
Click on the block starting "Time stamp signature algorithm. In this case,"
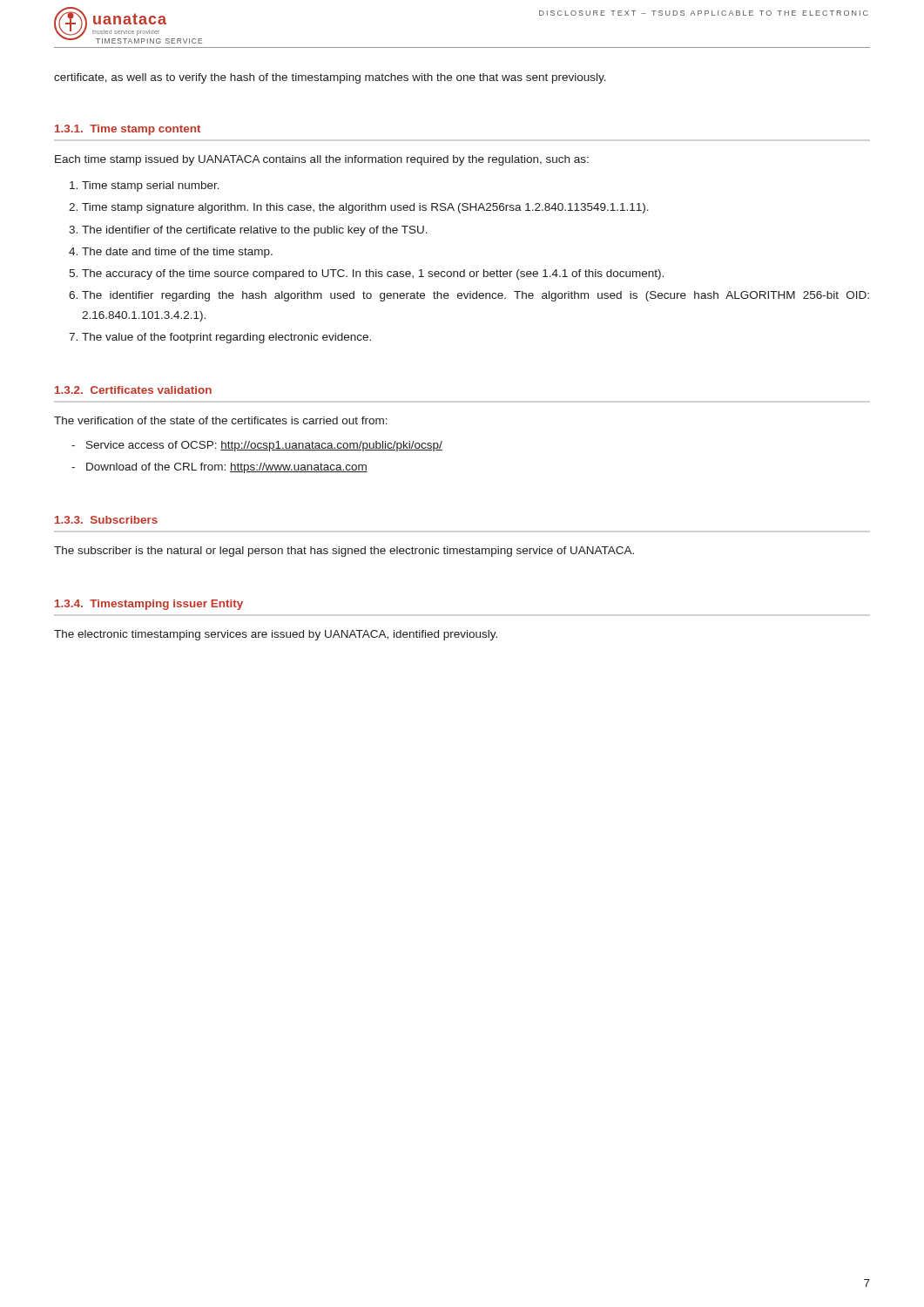366,207
